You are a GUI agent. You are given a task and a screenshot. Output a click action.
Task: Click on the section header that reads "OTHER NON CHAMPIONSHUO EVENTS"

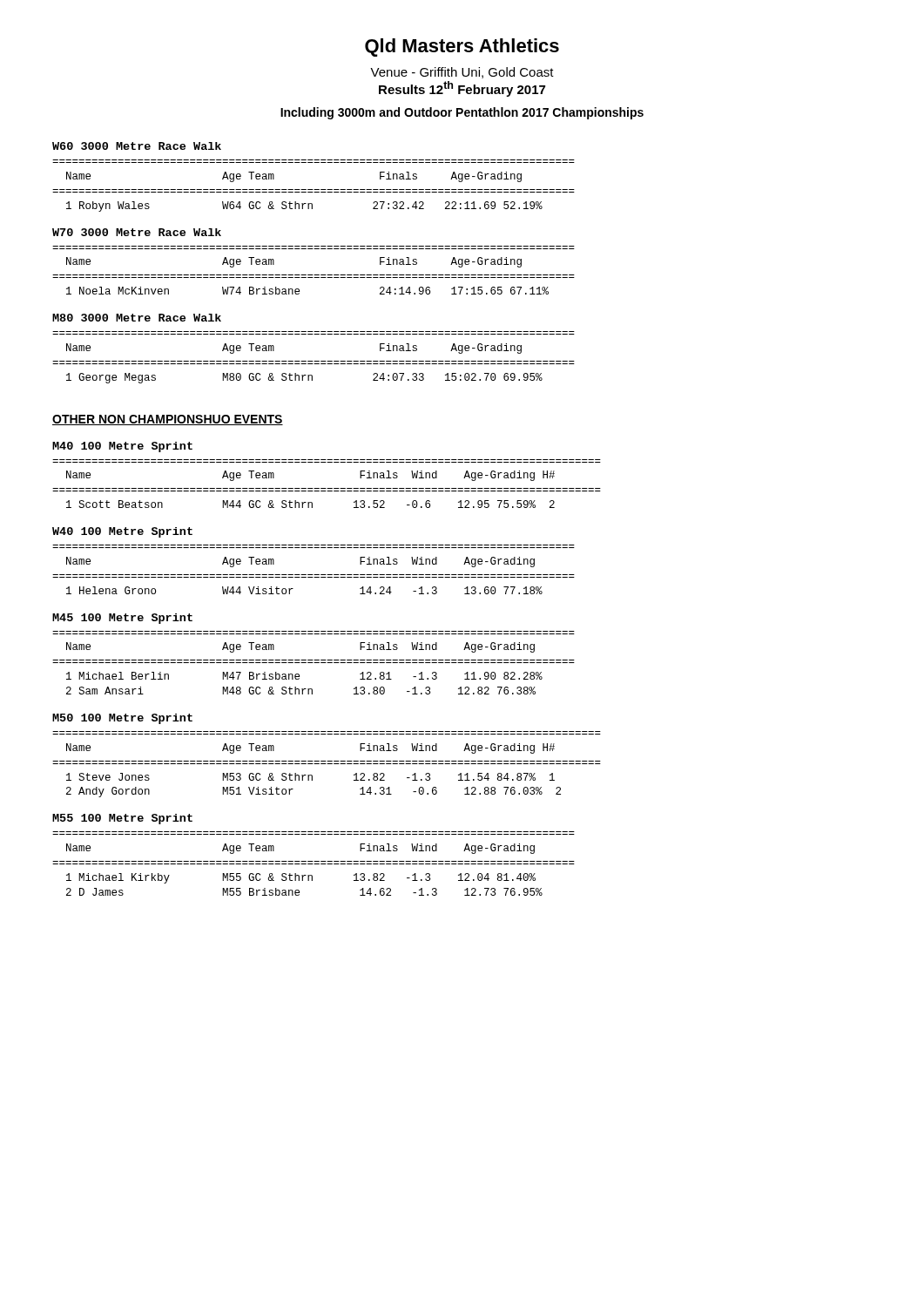point(167,419)
